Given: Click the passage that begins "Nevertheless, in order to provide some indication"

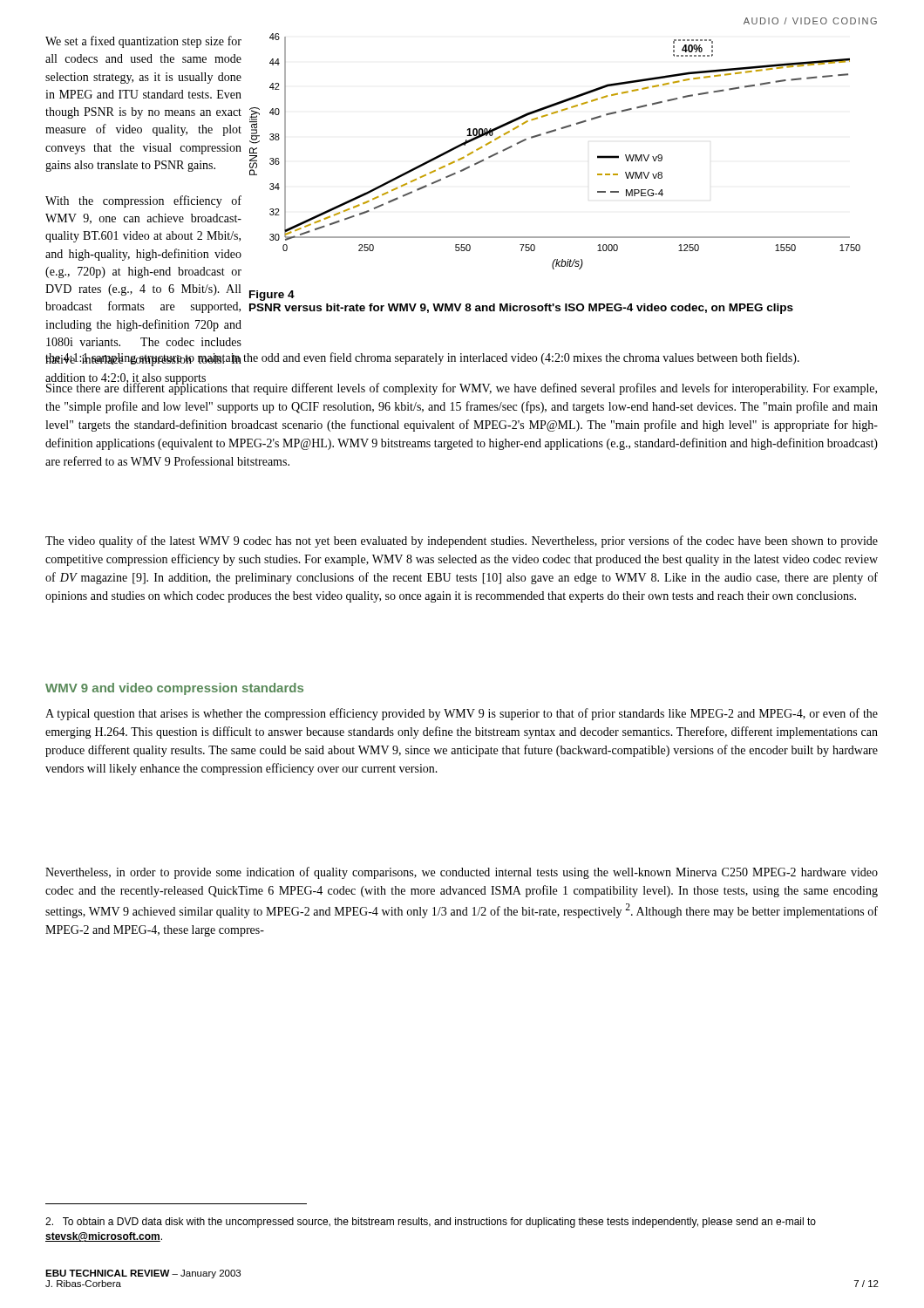Looking at the screenshot, I should (462, 901).
